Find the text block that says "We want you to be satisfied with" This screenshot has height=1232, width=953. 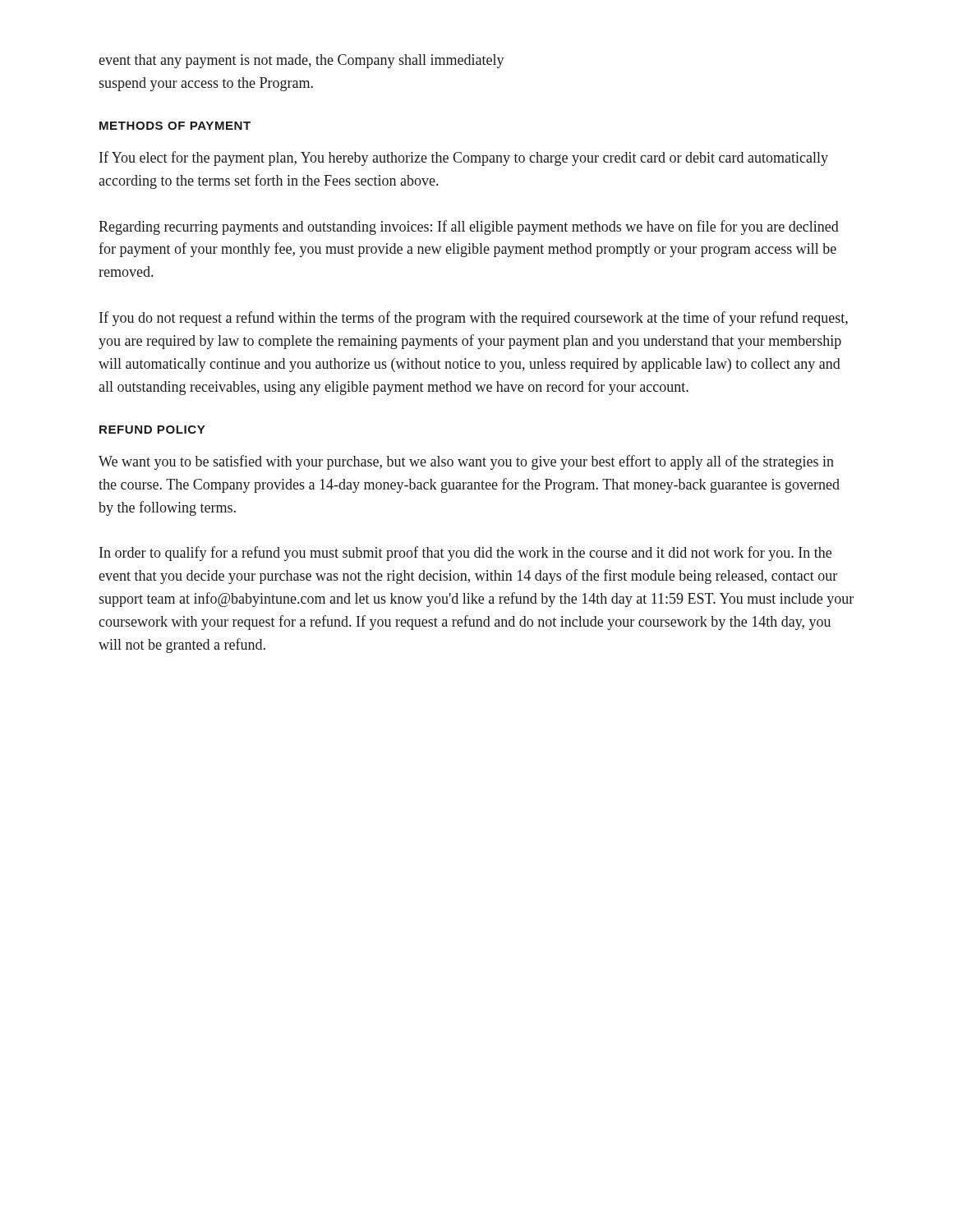[x=469, y=484]
